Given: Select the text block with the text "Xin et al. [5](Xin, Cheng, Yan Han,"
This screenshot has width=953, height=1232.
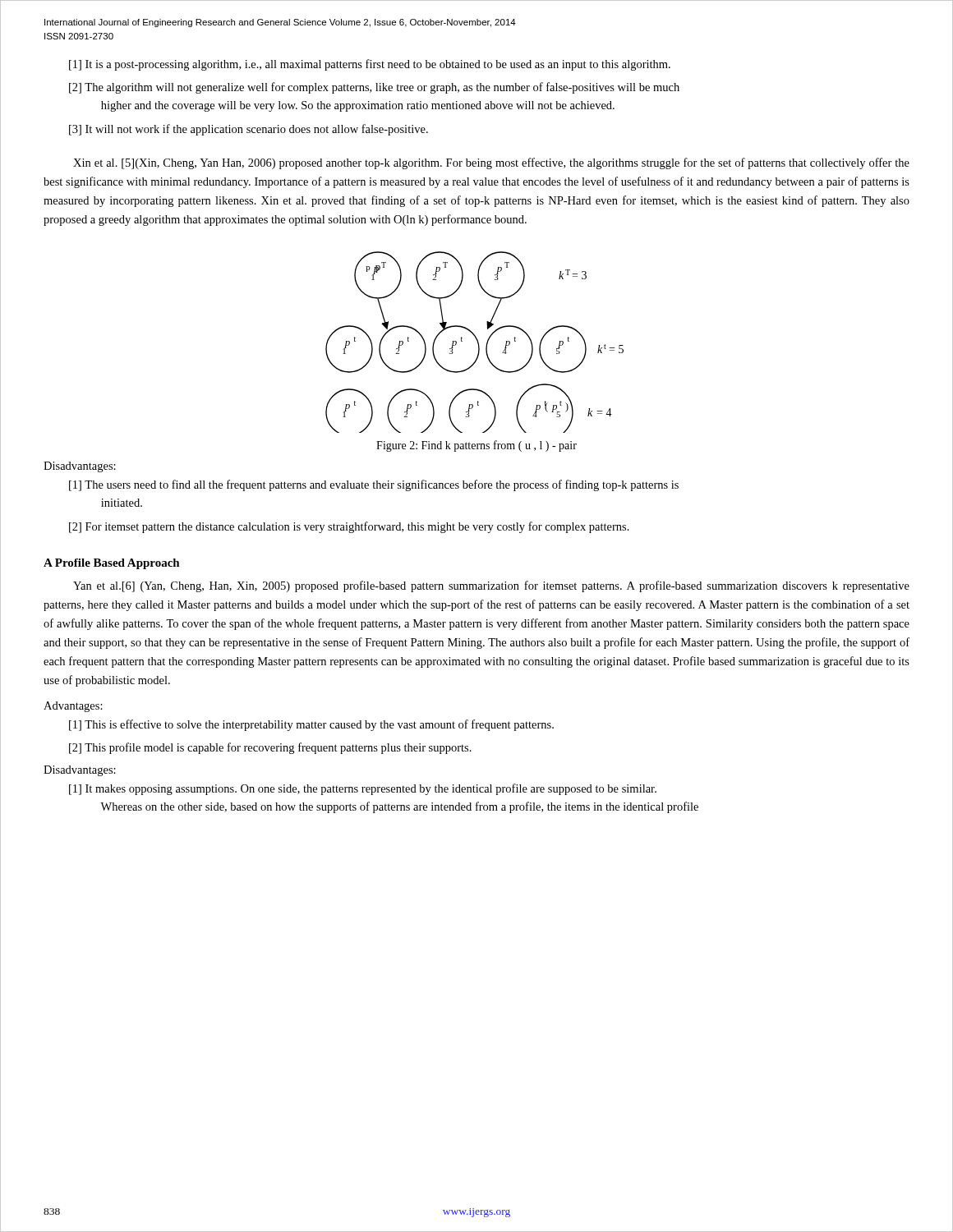Looking at the screenshot, I should pos(476,191).
